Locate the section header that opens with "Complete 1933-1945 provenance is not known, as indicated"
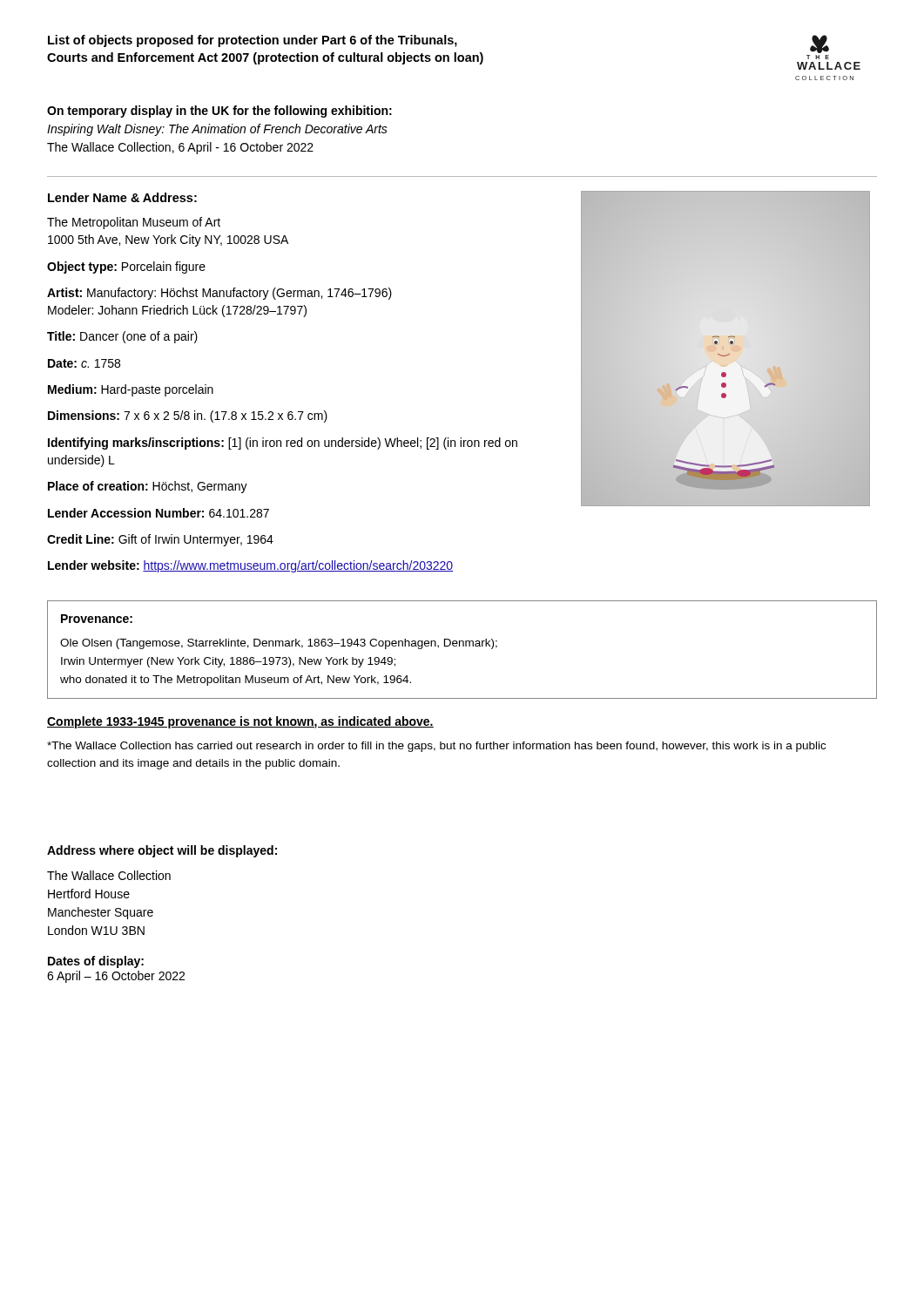Image resolution: width=924 pixels, height=1307 pixels. [x=240, y=721]
